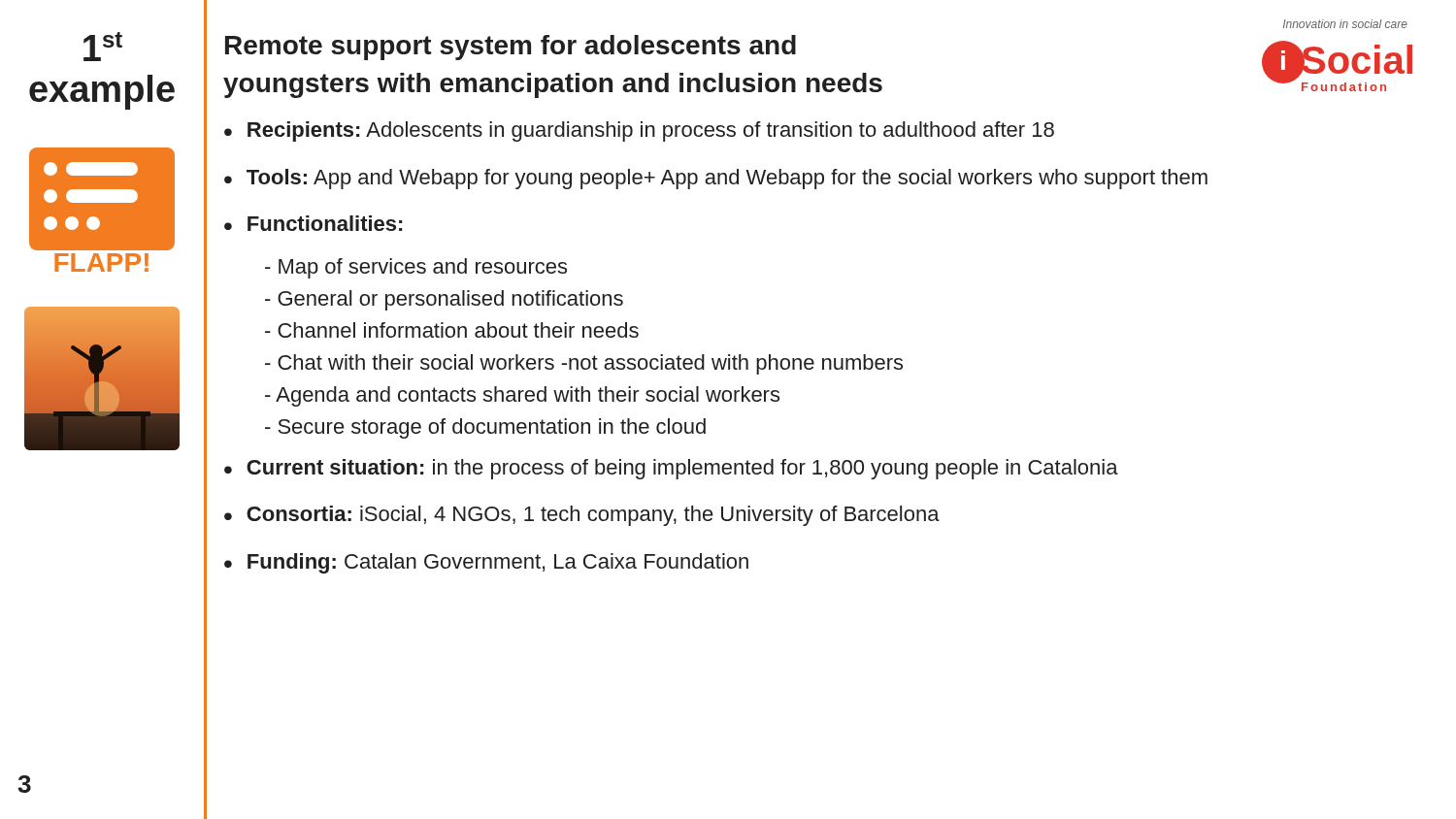
Task: Click the title
Action: pyautogui.click(x=553, y=64)
